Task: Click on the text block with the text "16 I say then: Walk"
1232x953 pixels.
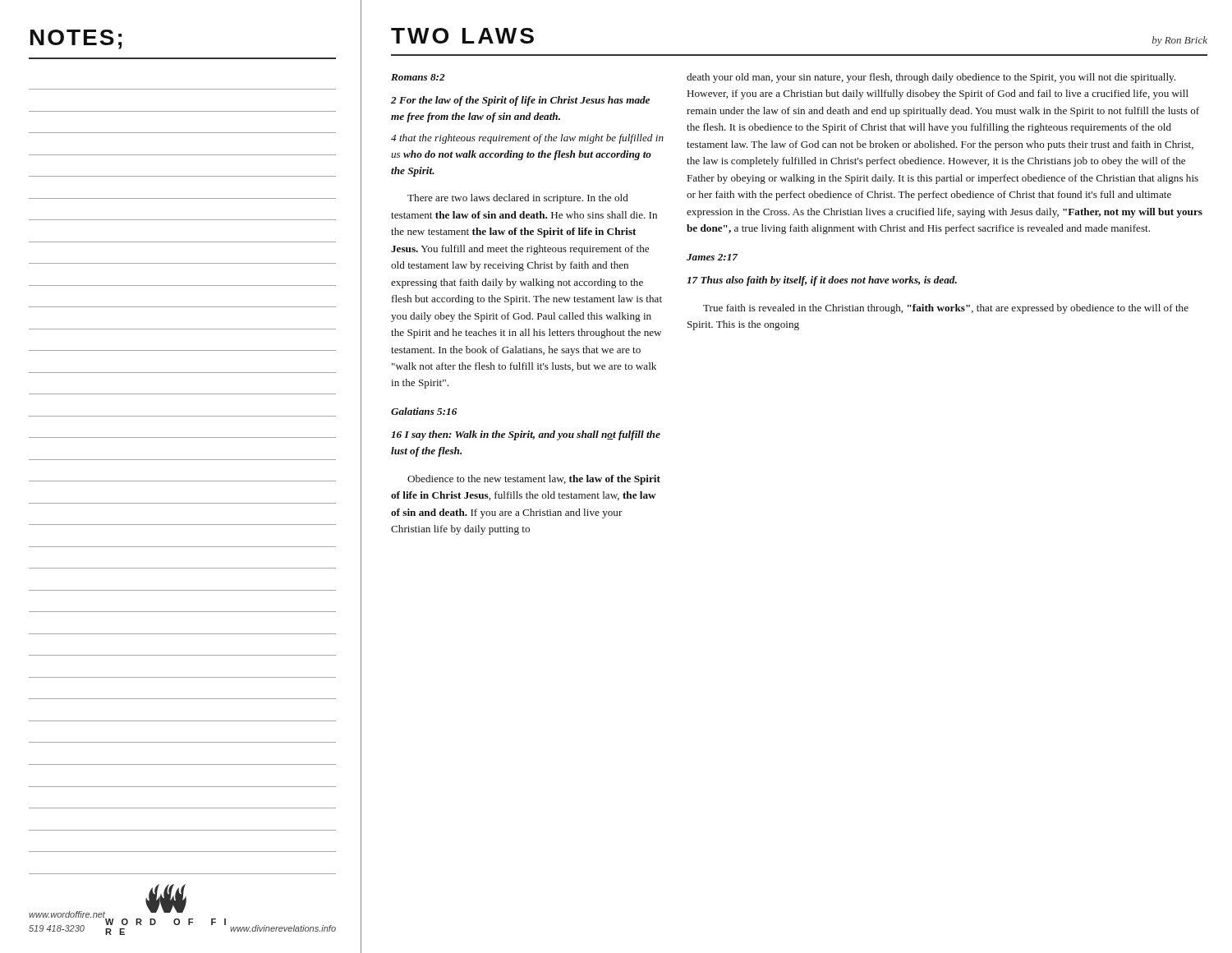Action: coord(527,443)
